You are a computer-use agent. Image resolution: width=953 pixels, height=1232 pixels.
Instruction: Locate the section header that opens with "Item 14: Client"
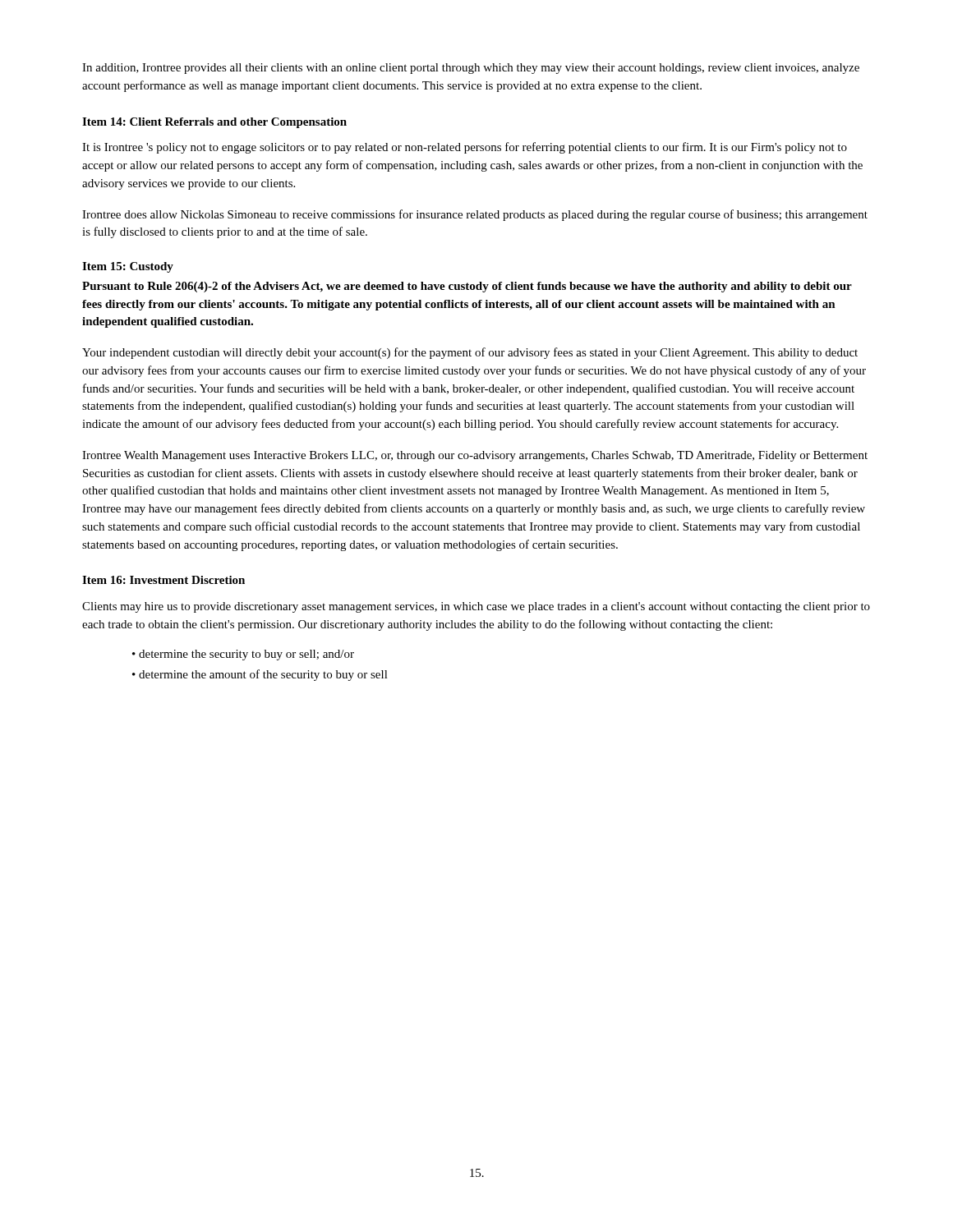(215, 121)
